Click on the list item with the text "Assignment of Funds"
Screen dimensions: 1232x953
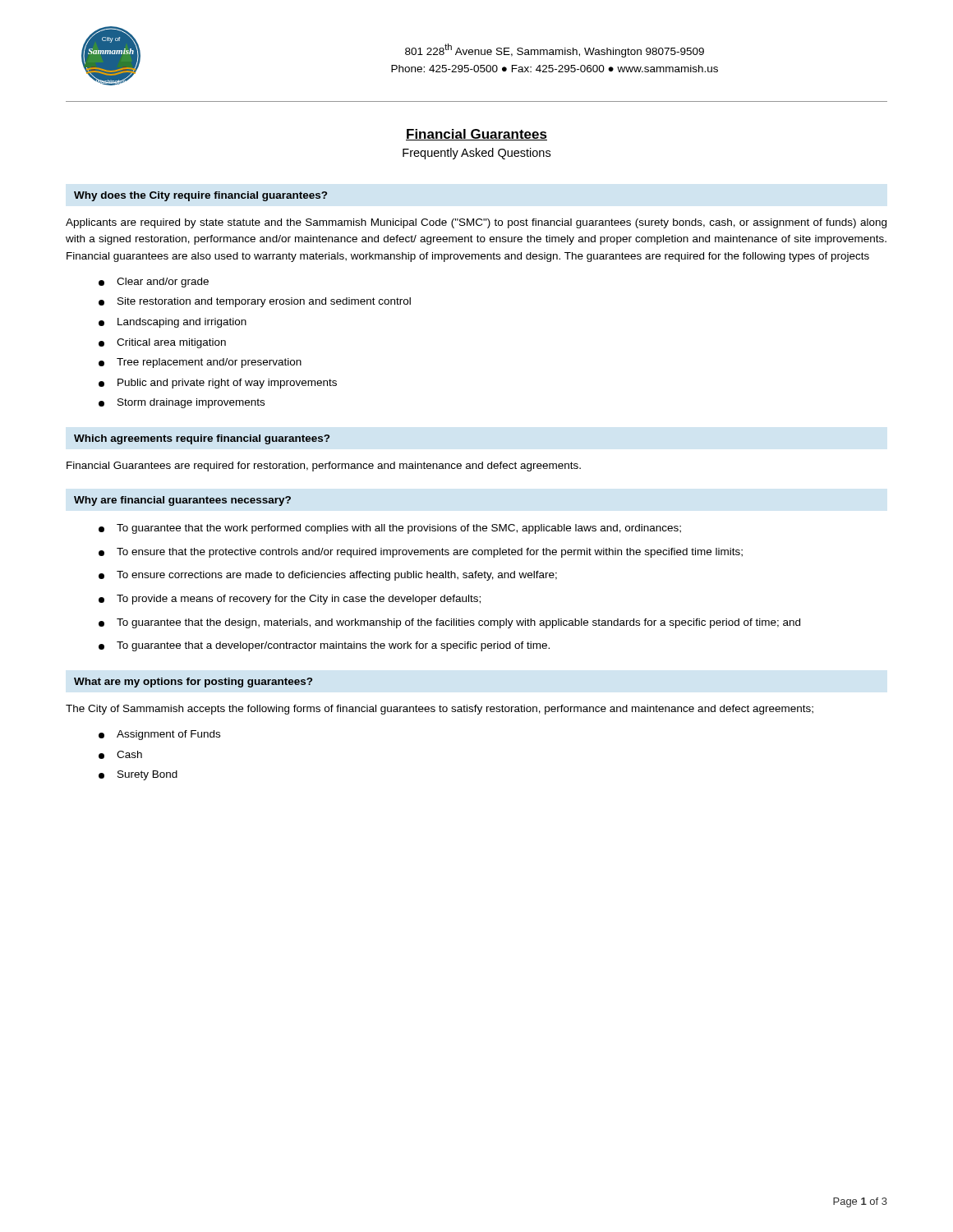pyautogui.click(x=160, y=734)
